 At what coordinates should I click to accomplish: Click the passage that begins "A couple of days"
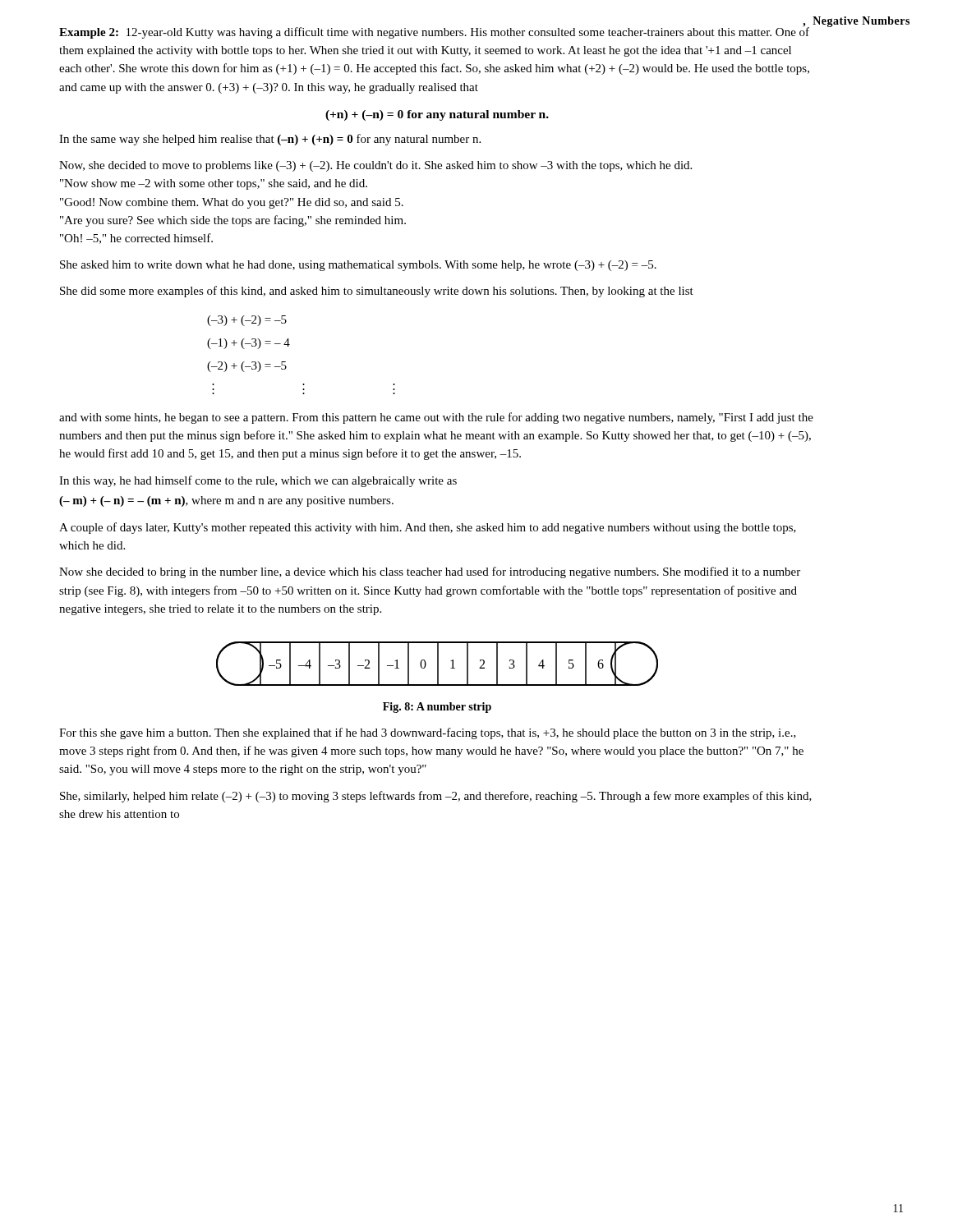tap(428, 536)
